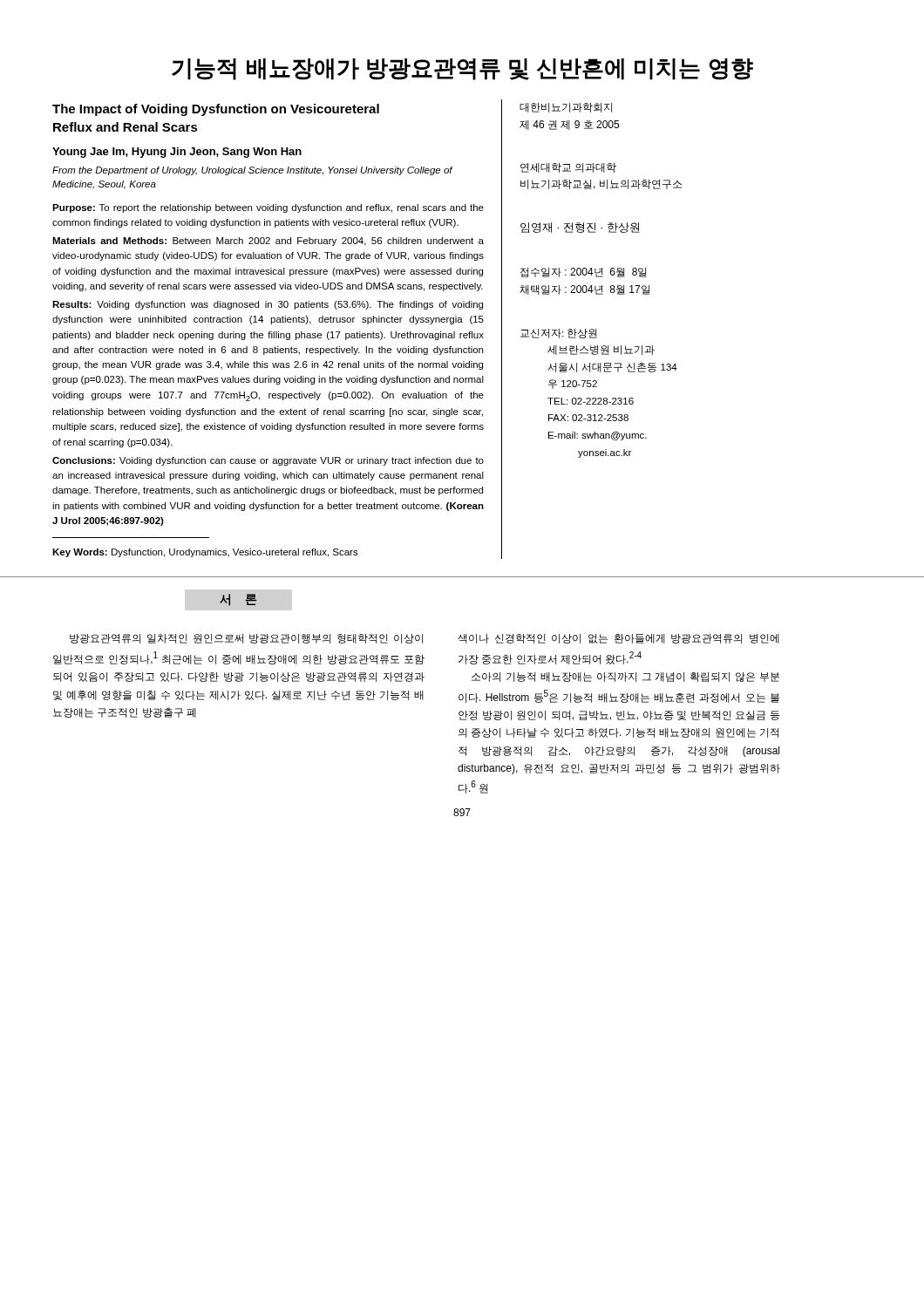Navigate to the element starting "Purpose: To report the"
The width and height of the screenshot is (924, 1308).
pyautogui.click(x=268, y=364)
